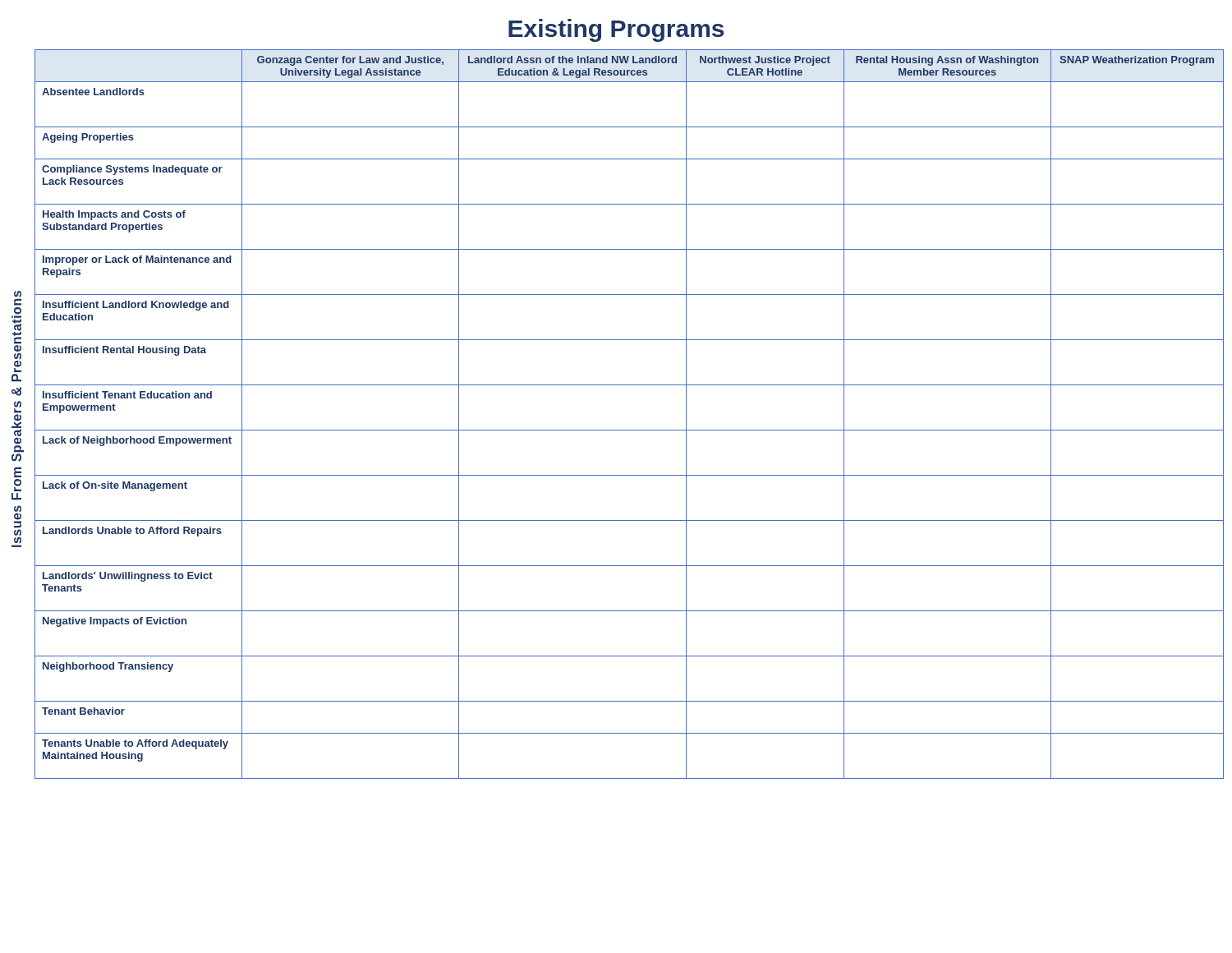Navigate to the passage starting "Existing Programs"
Screen dimensions: 953x1232
click(x=616, y=29)
